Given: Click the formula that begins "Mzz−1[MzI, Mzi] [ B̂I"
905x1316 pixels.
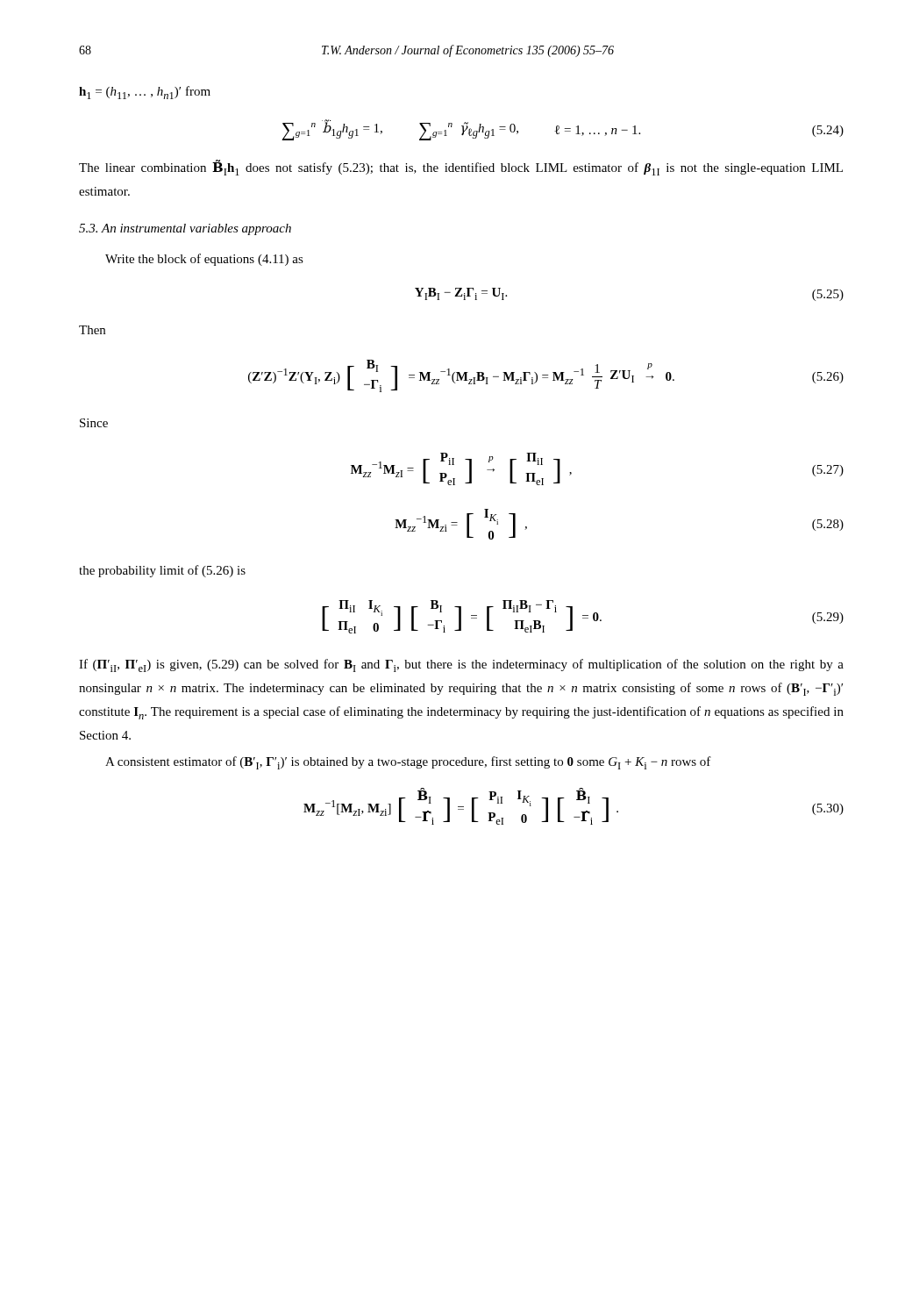Looking at the screenshot, I should click(461, 808).
